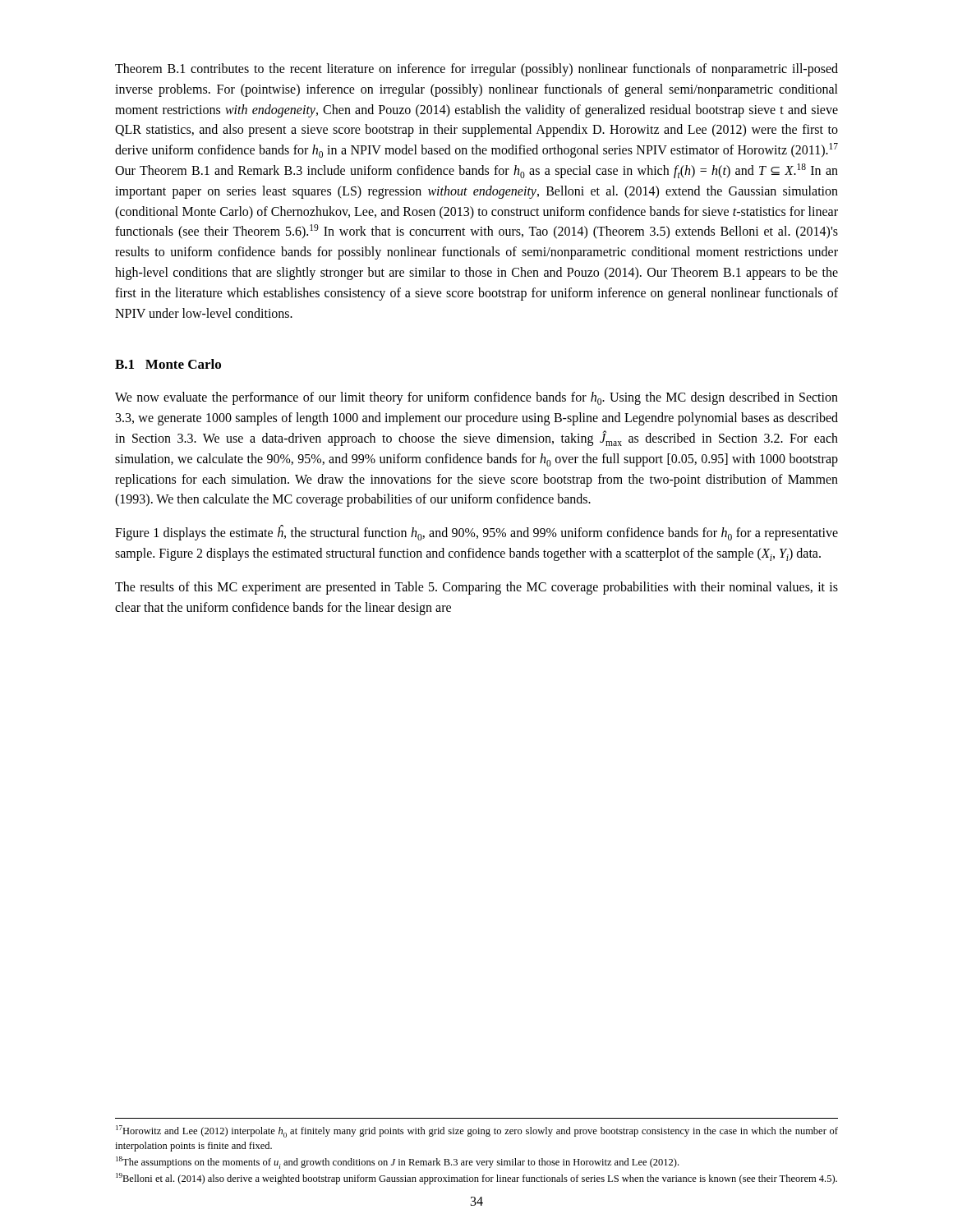Find the passage starting "We now evaluate the performance"
This screenshot has height=1232, width=953.
tap(476, 448)
